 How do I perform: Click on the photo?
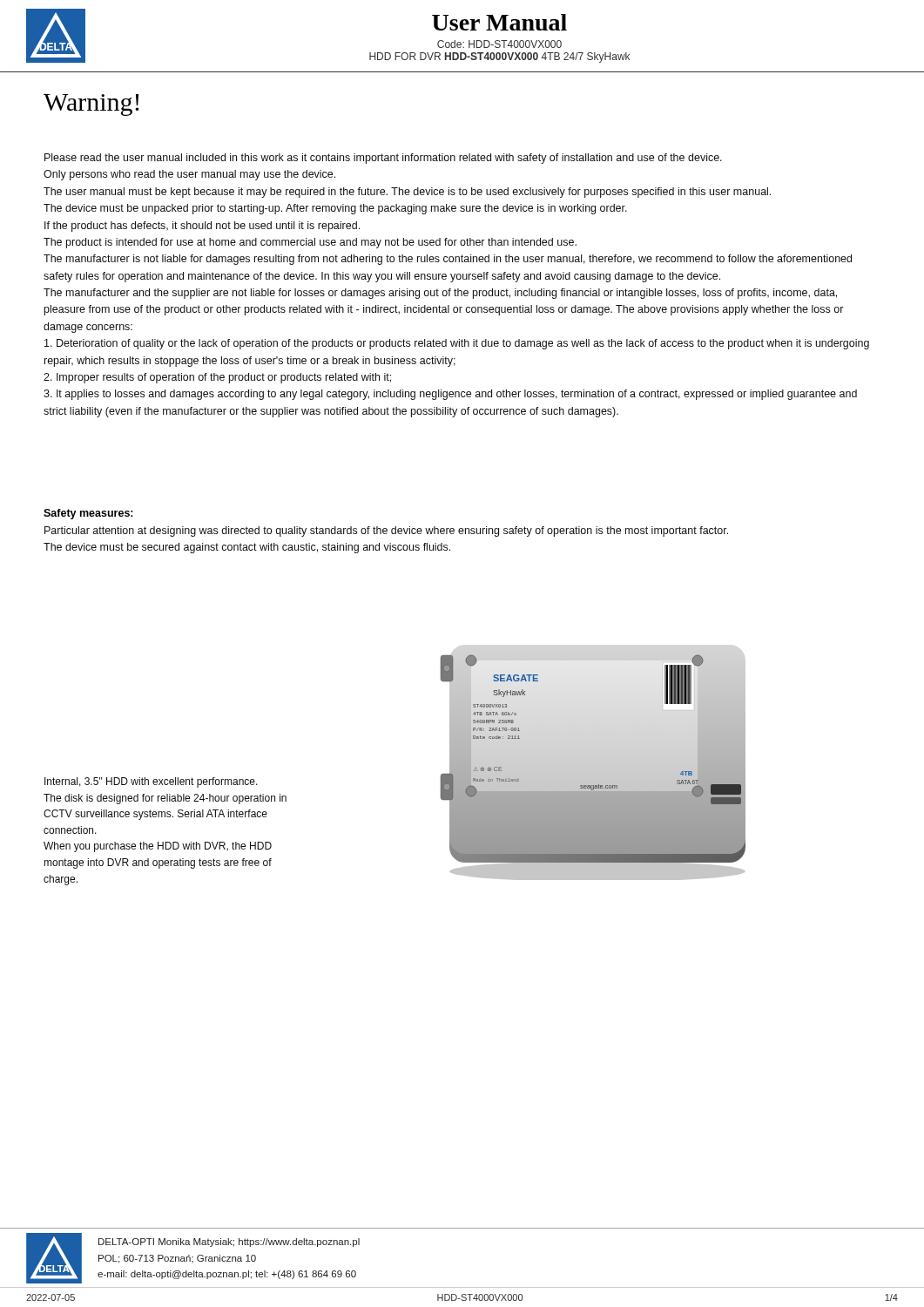pos(597,741)
